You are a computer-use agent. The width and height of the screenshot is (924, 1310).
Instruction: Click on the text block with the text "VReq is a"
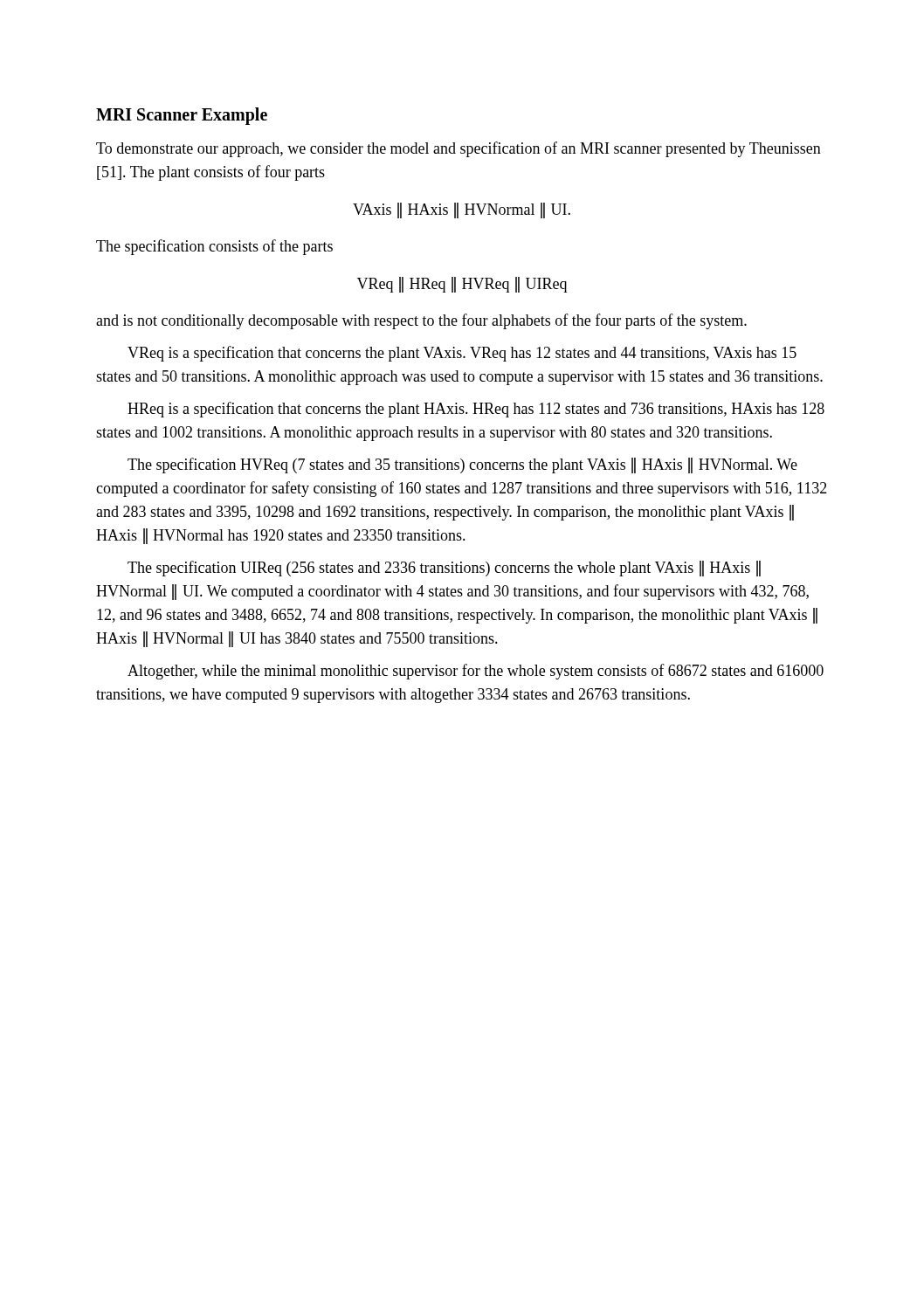pyautogui.click(x=460, y=365)
